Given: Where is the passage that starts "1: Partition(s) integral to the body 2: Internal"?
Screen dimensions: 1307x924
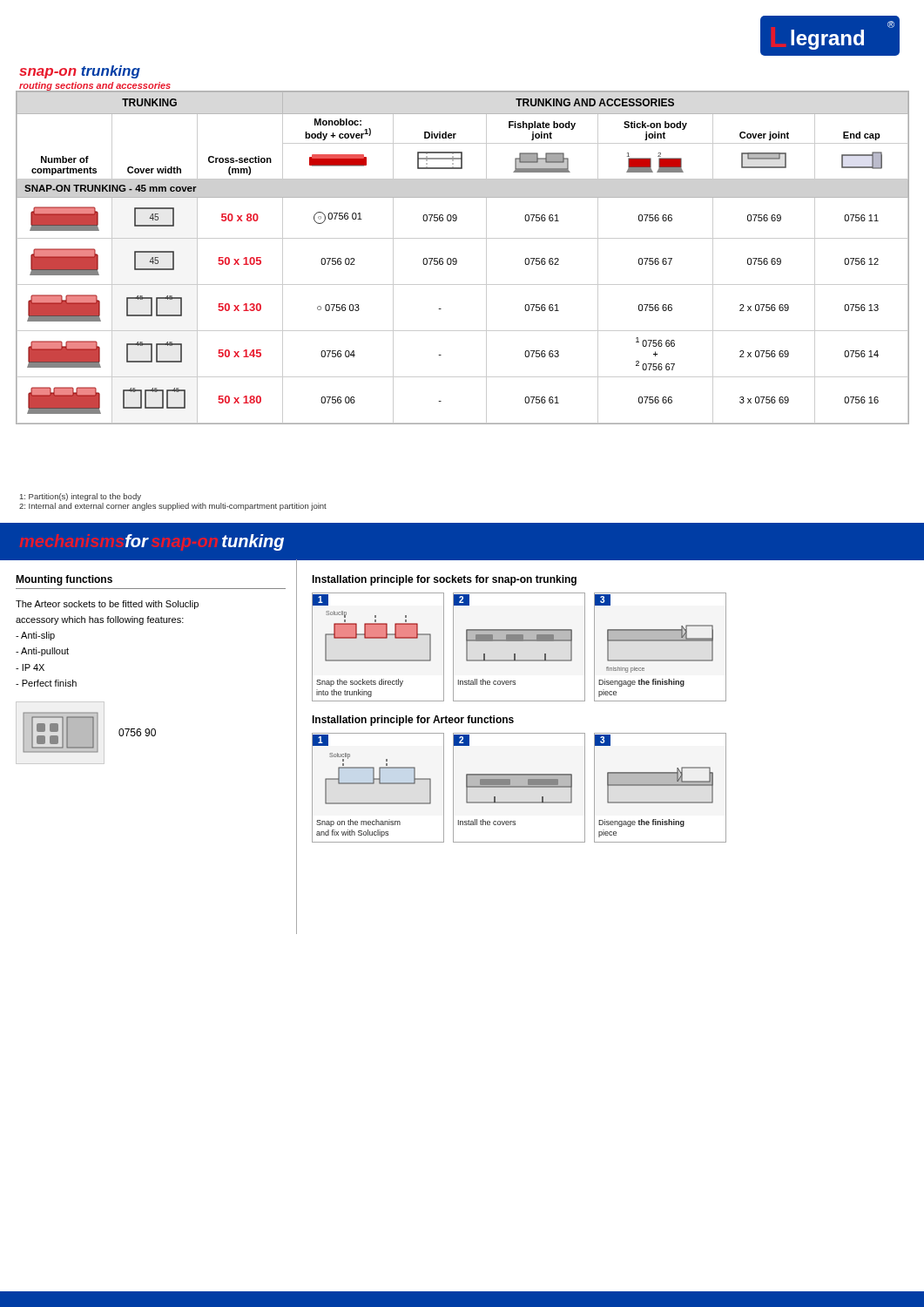Looking at the screenshot, I should click(x=173, y=501).
